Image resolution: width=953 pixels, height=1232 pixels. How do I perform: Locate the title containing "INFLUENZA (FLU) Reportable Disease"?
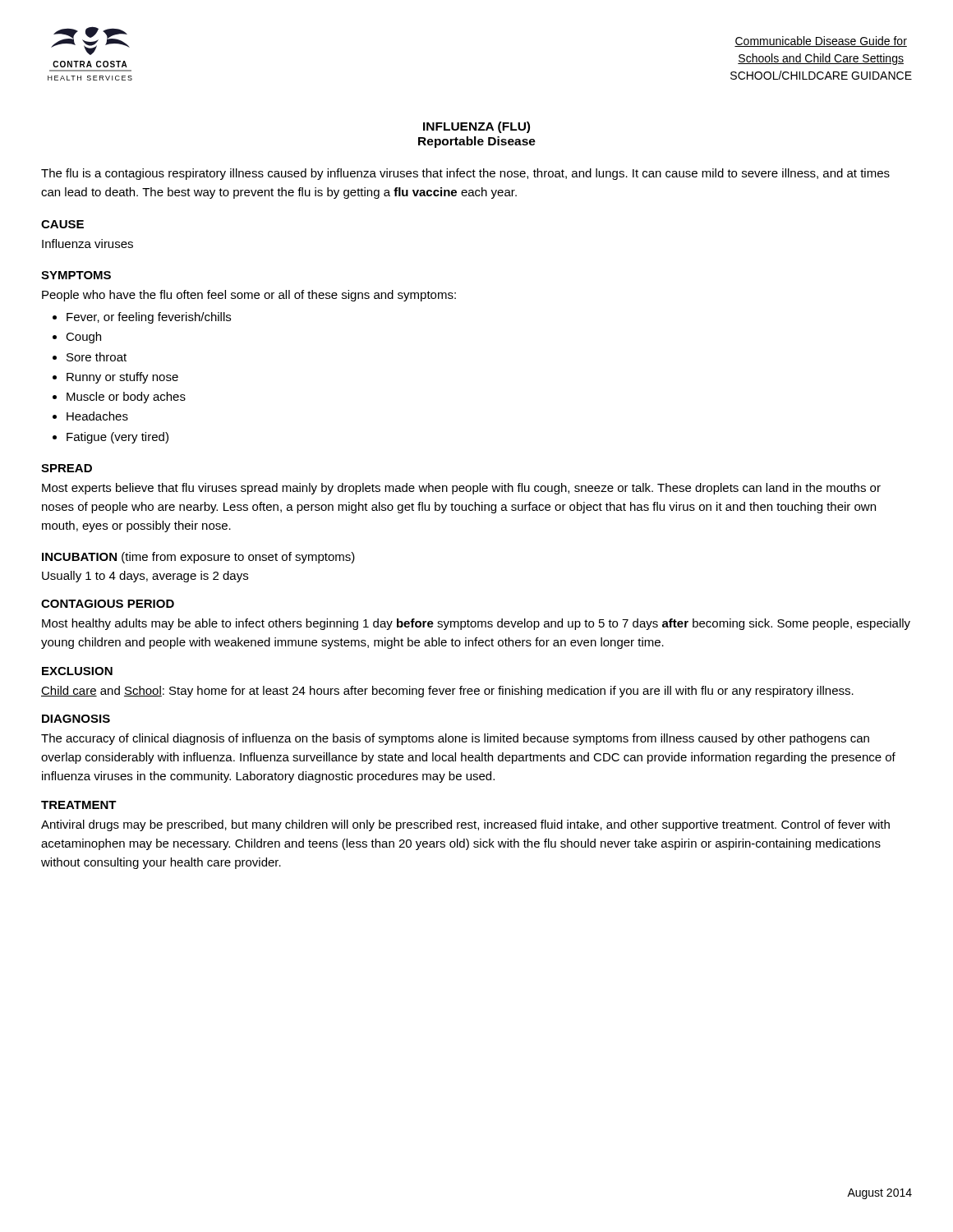tap(476, 134)
